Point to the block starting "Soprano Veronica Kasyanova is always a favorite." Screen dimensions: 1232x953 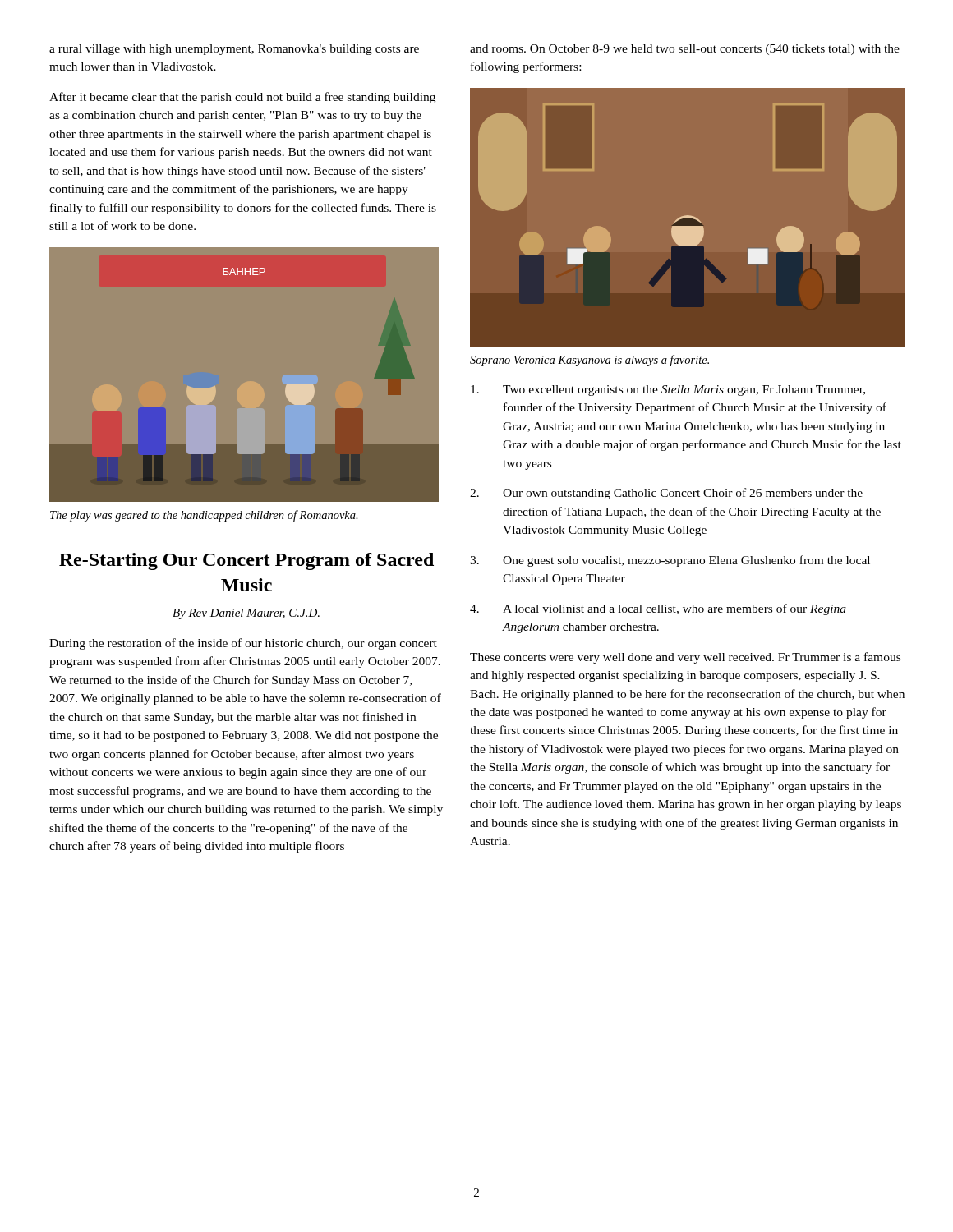click(590, 360)
